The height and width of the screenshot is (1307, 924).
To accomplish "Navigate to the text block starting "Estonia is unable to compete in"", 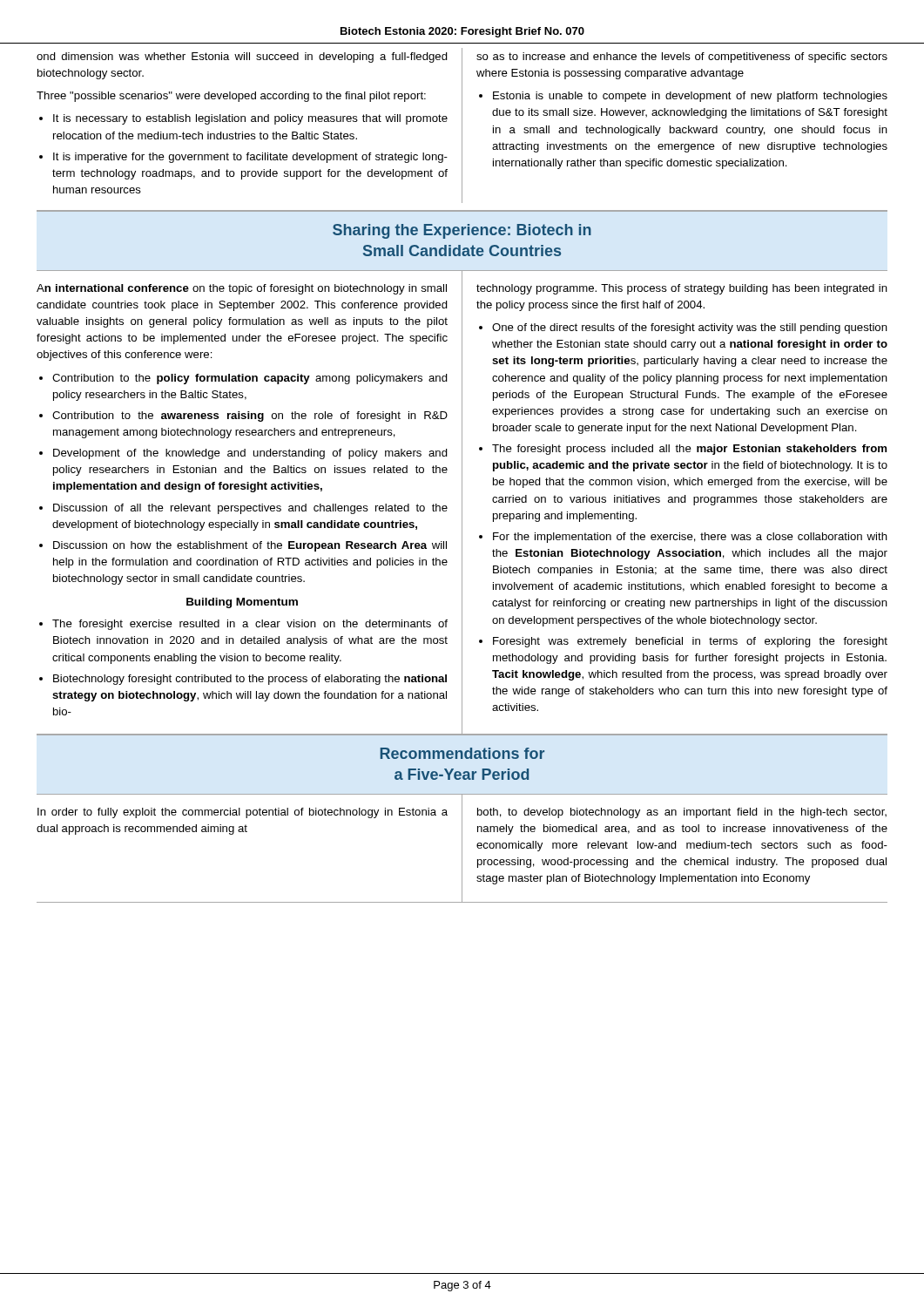I will click(x=690, y=129).
